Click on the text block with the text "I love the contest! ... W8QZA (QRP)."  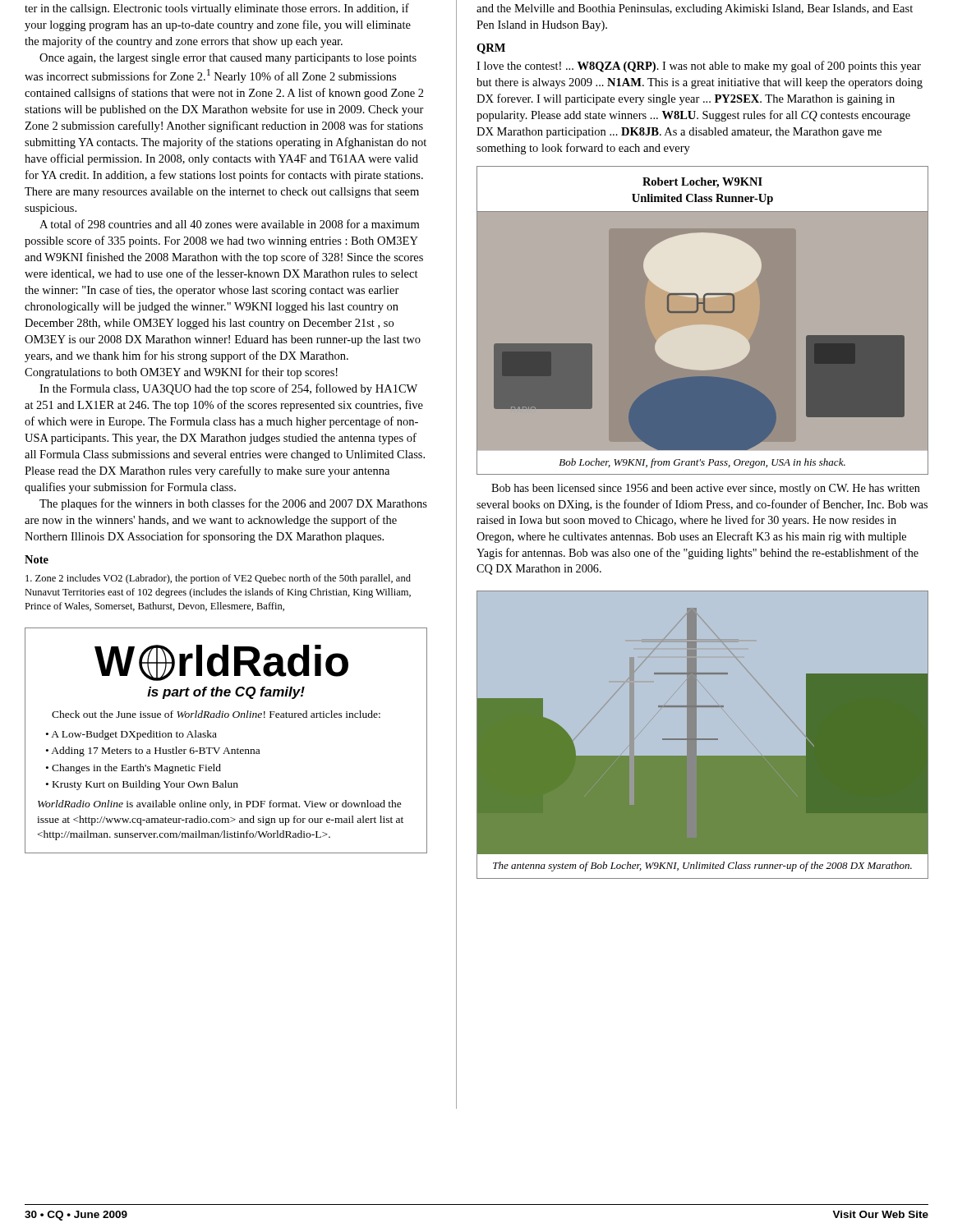pos(702,107)
